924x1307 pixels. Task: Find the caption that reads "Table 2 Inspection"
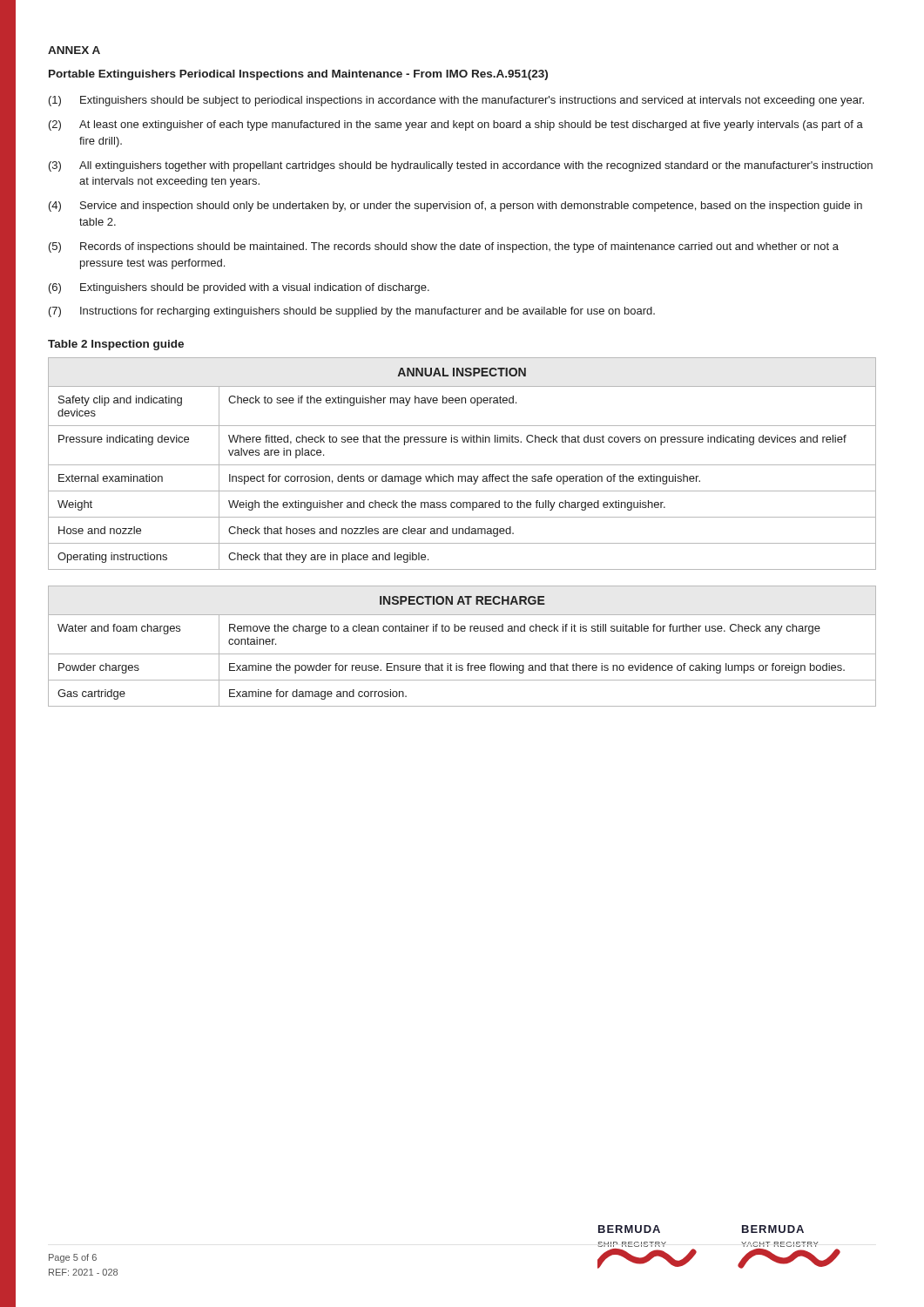point(116,344)
